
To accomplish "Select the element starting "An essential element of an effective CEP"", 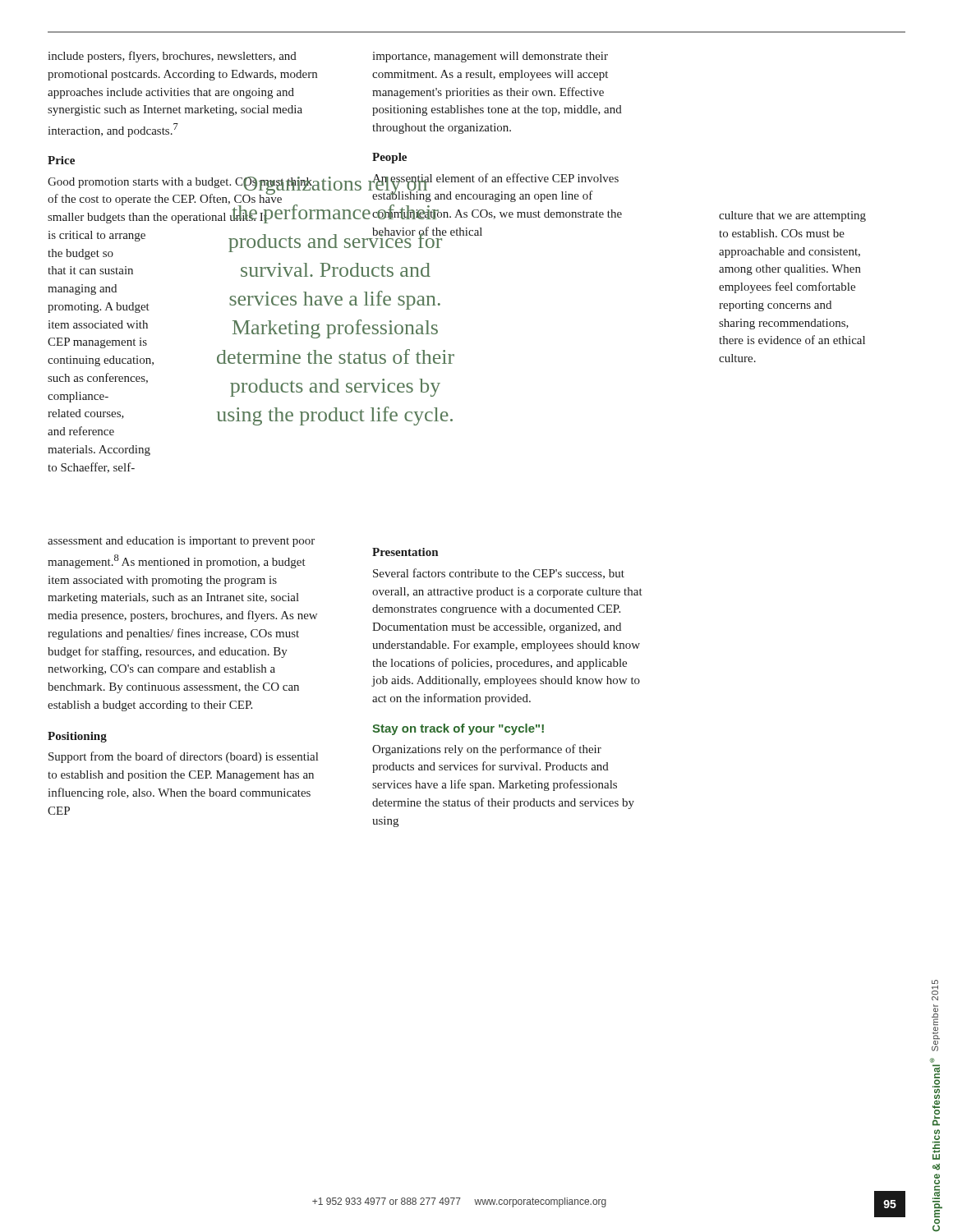I will pyautogui.click(x=497, y=205).
